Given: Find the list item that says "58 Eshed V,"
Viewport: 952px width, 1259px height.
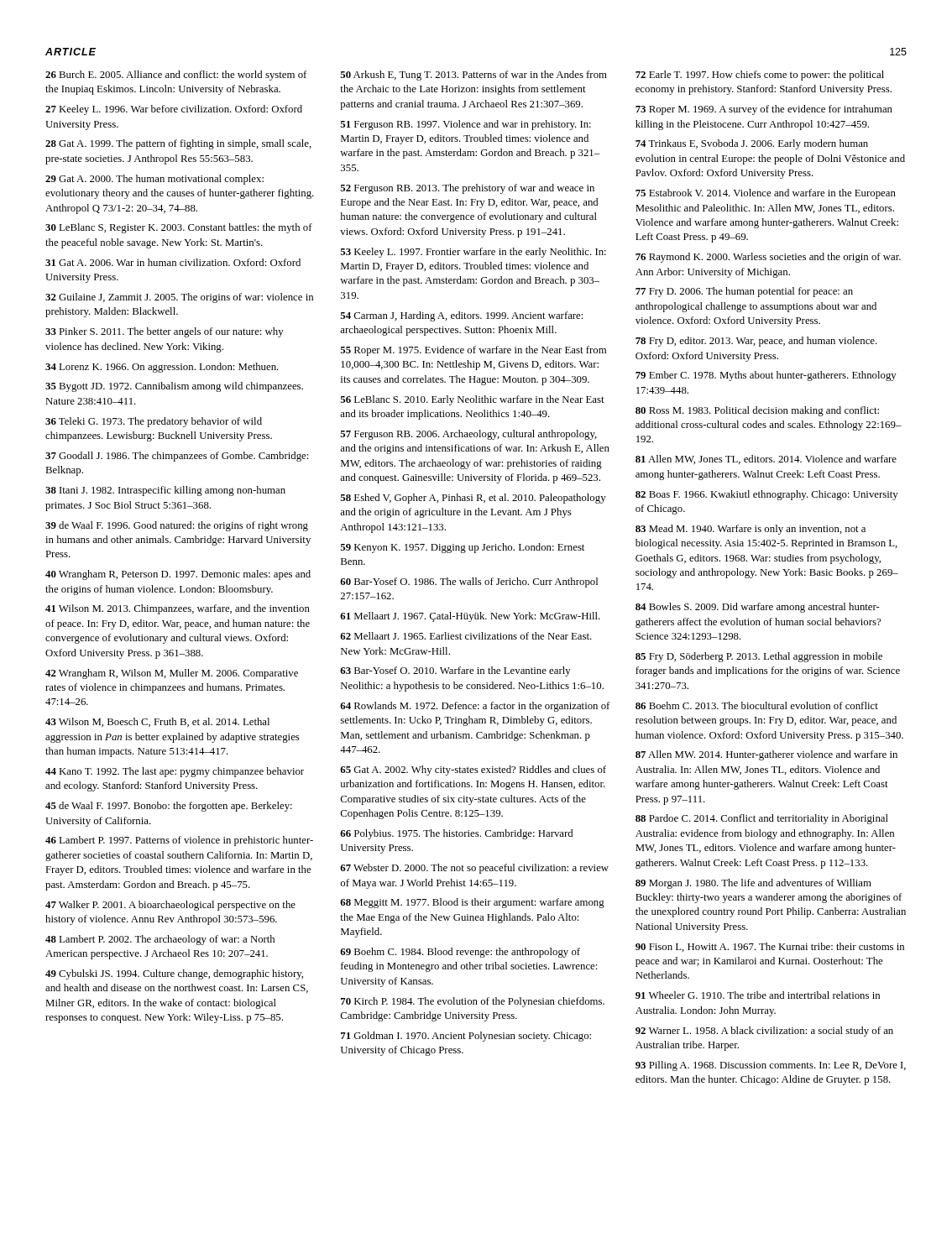Looking at the screenshot, I should coord(473,512).
